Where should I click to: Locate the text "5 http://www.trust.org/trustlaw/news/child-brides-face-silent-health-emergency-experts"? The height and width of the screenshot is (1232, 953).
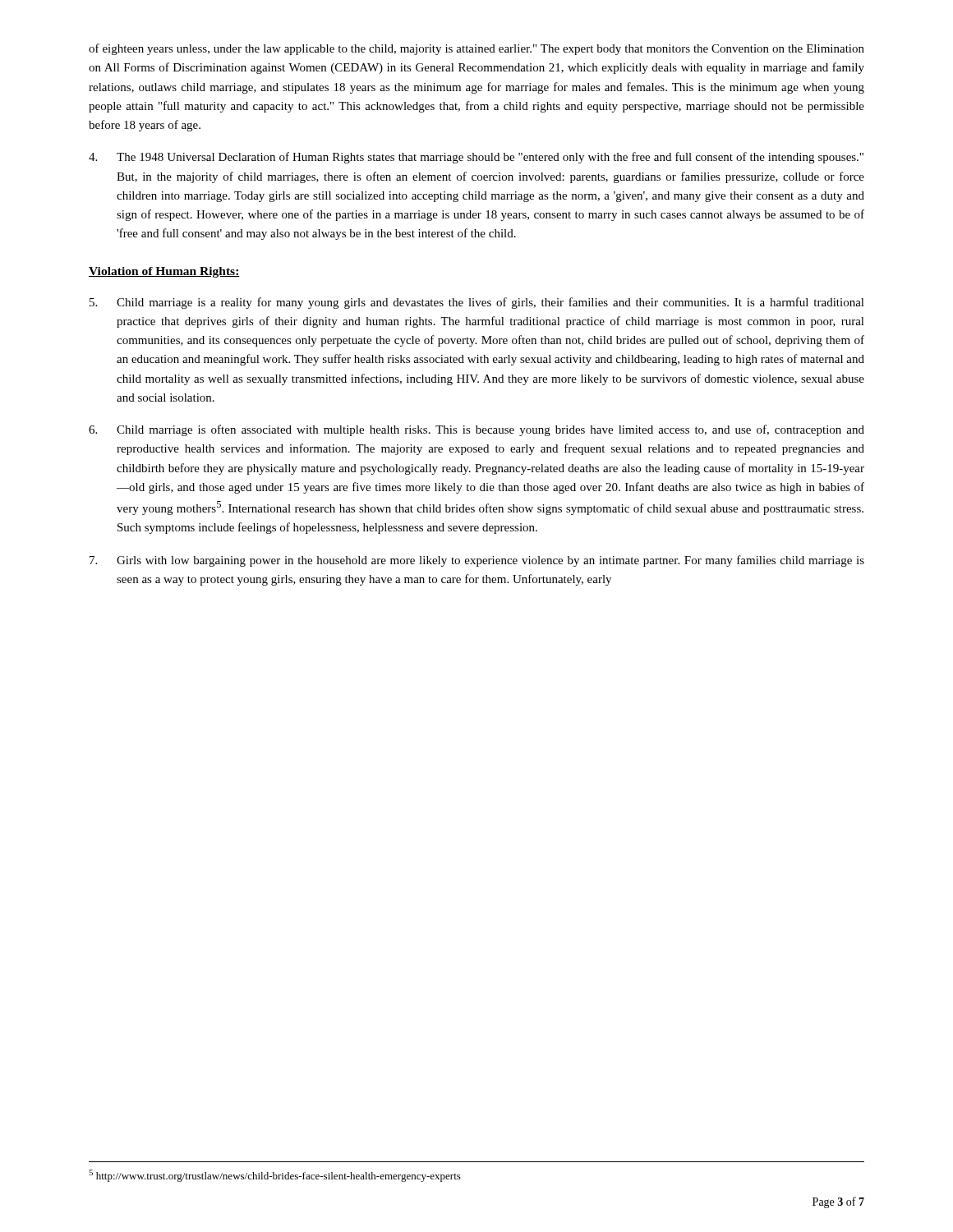coord(275,1174)
